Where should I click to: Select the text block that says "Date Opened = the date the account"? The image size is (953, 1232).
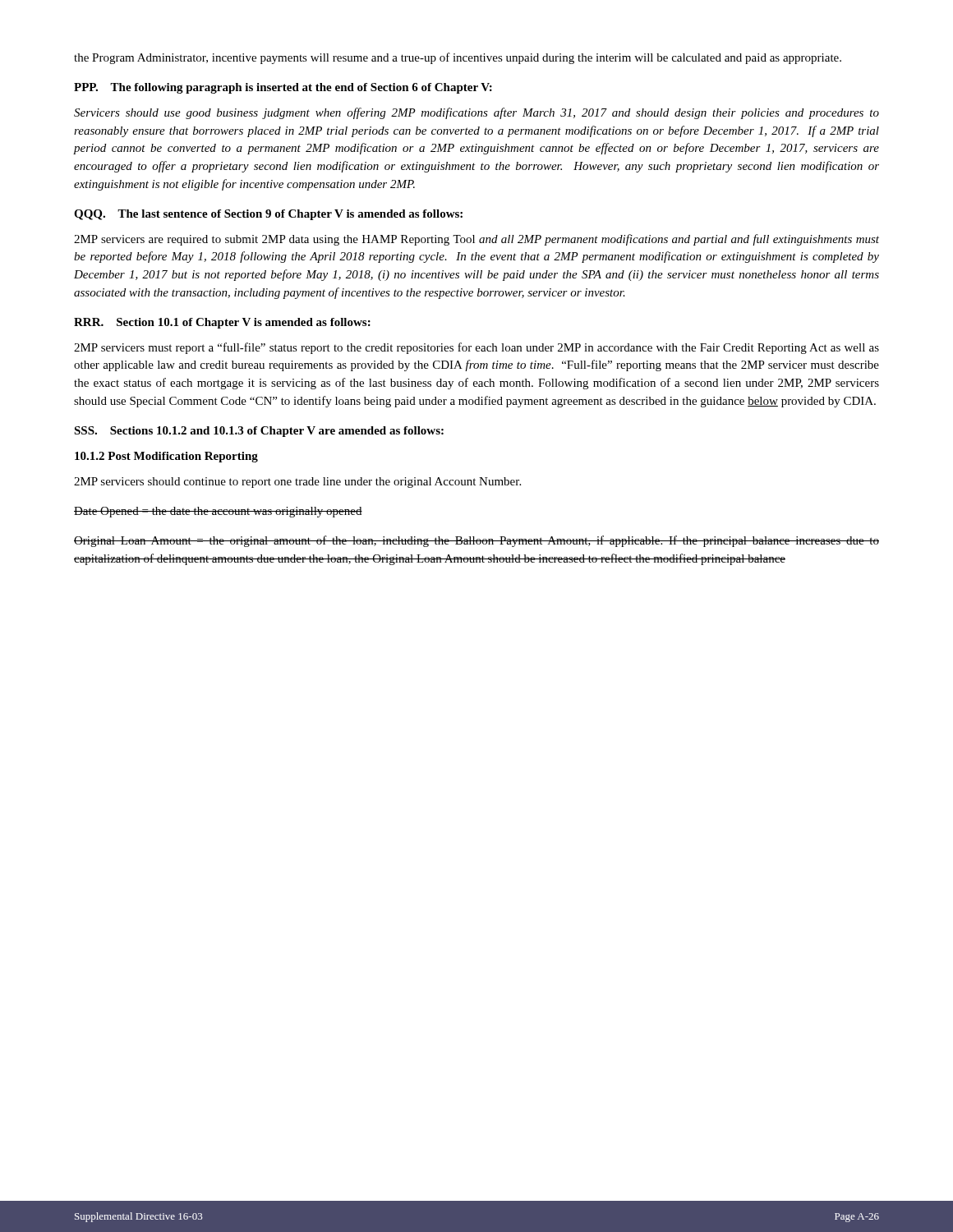click(x=218, y=512)
